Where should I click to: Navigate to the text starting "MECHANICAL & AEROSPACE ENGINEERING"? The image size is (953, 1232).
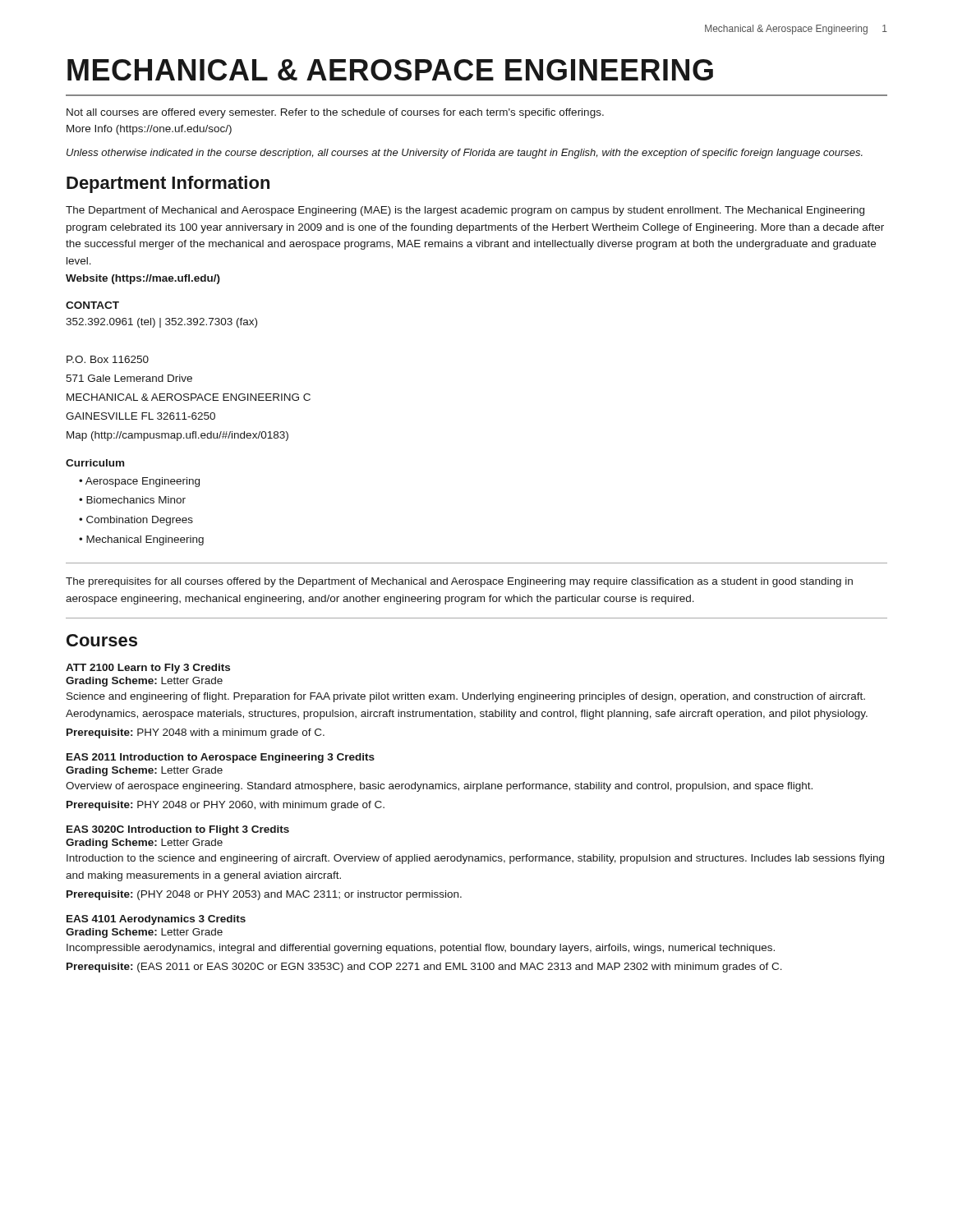coord(476,75)
